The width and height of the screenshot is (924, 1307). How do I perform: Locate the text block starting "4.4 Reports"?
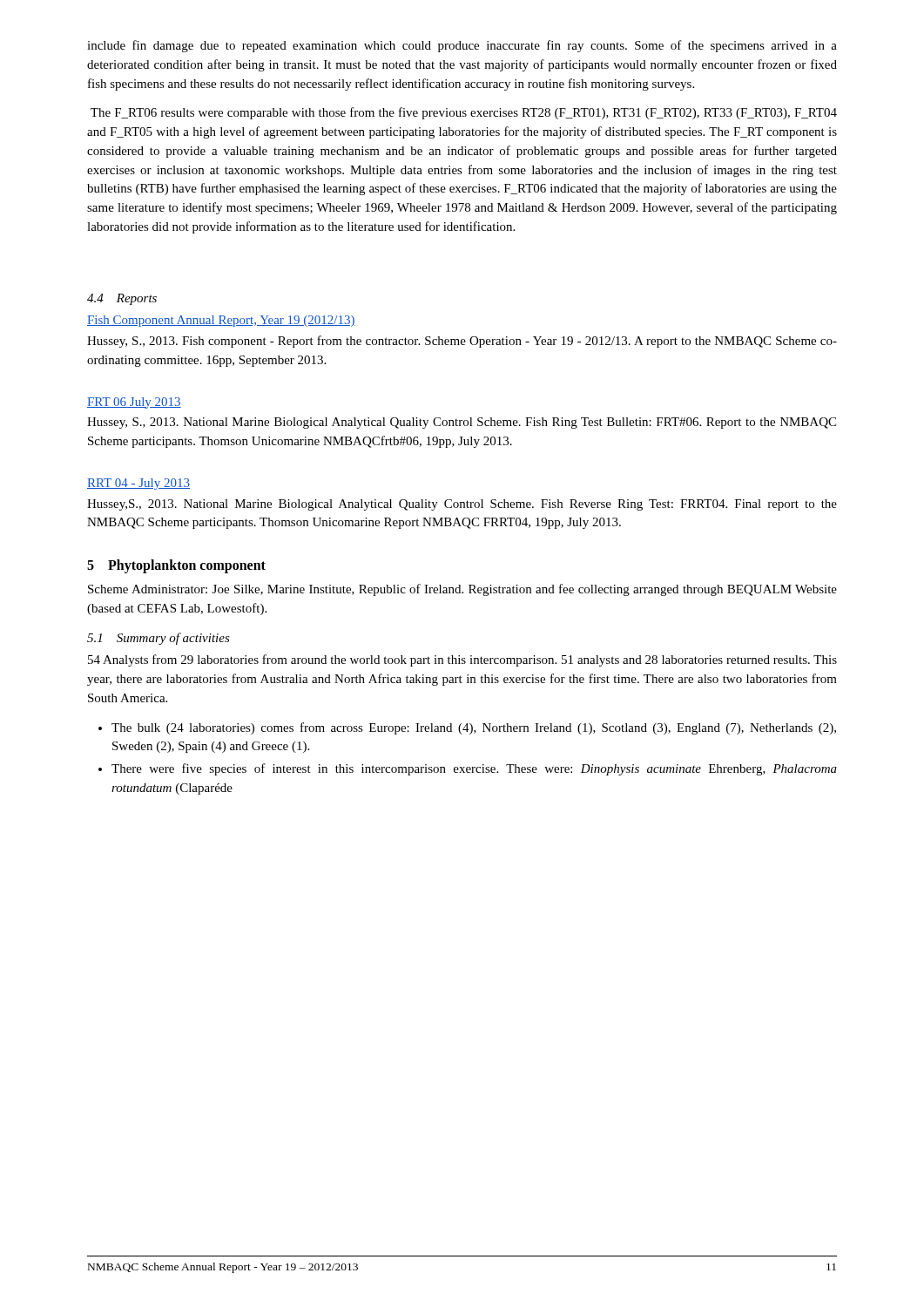click(x=122, y=299)
